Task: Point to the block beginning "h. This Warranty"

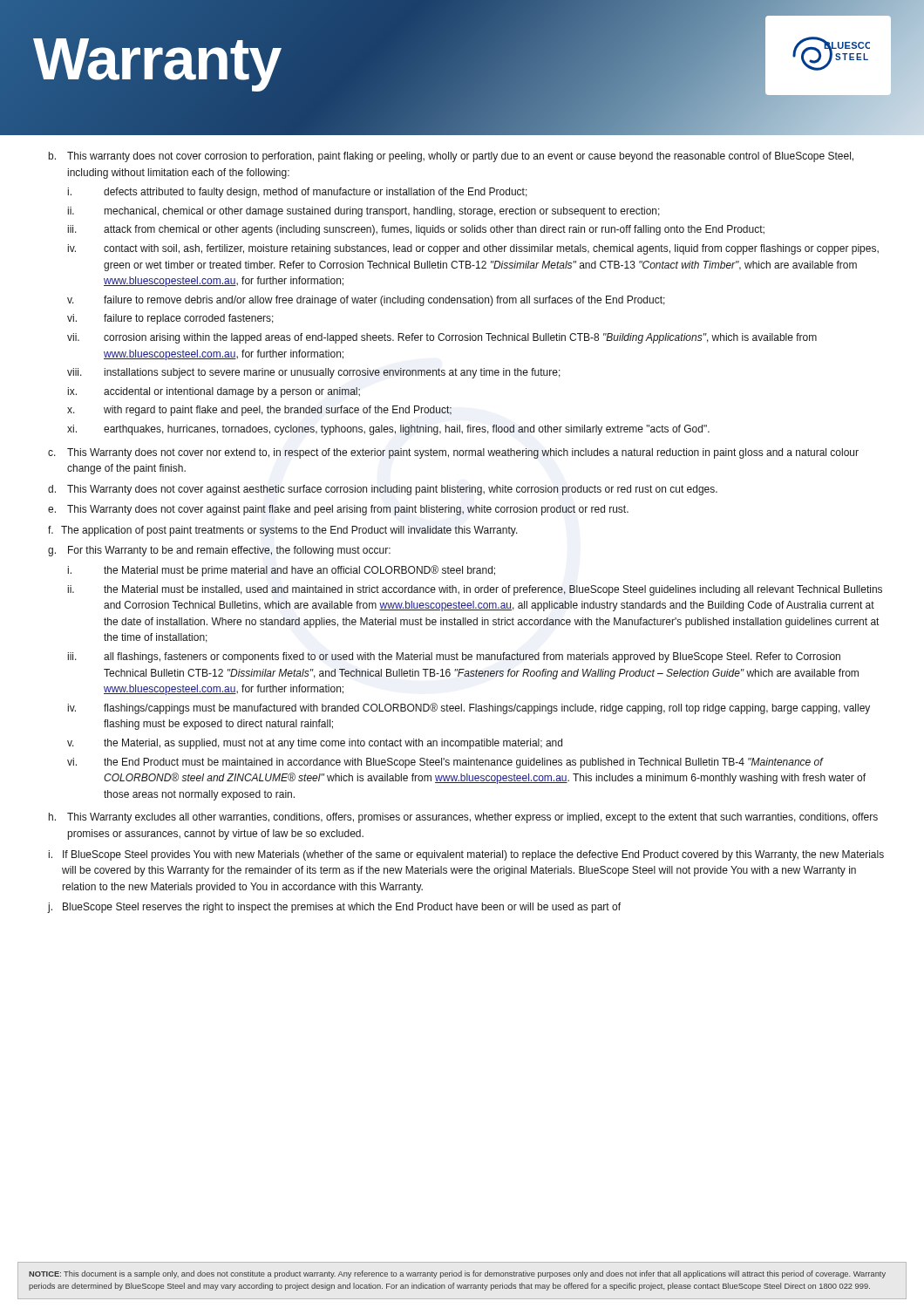Action: coord(466,826)
